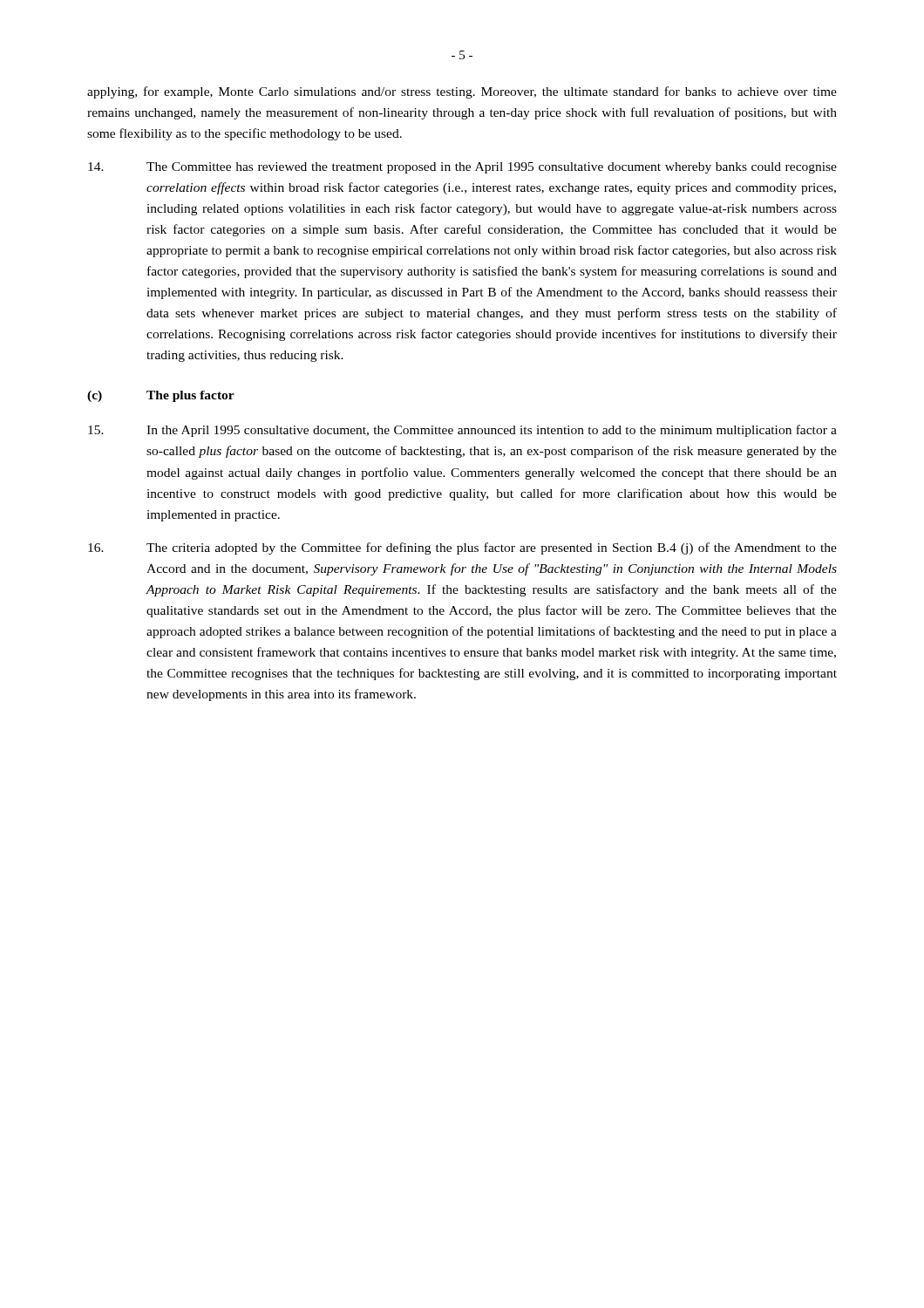Select the text block that reads "applying, for example,"
This screenshot has width=924, height=1308.
462,112
